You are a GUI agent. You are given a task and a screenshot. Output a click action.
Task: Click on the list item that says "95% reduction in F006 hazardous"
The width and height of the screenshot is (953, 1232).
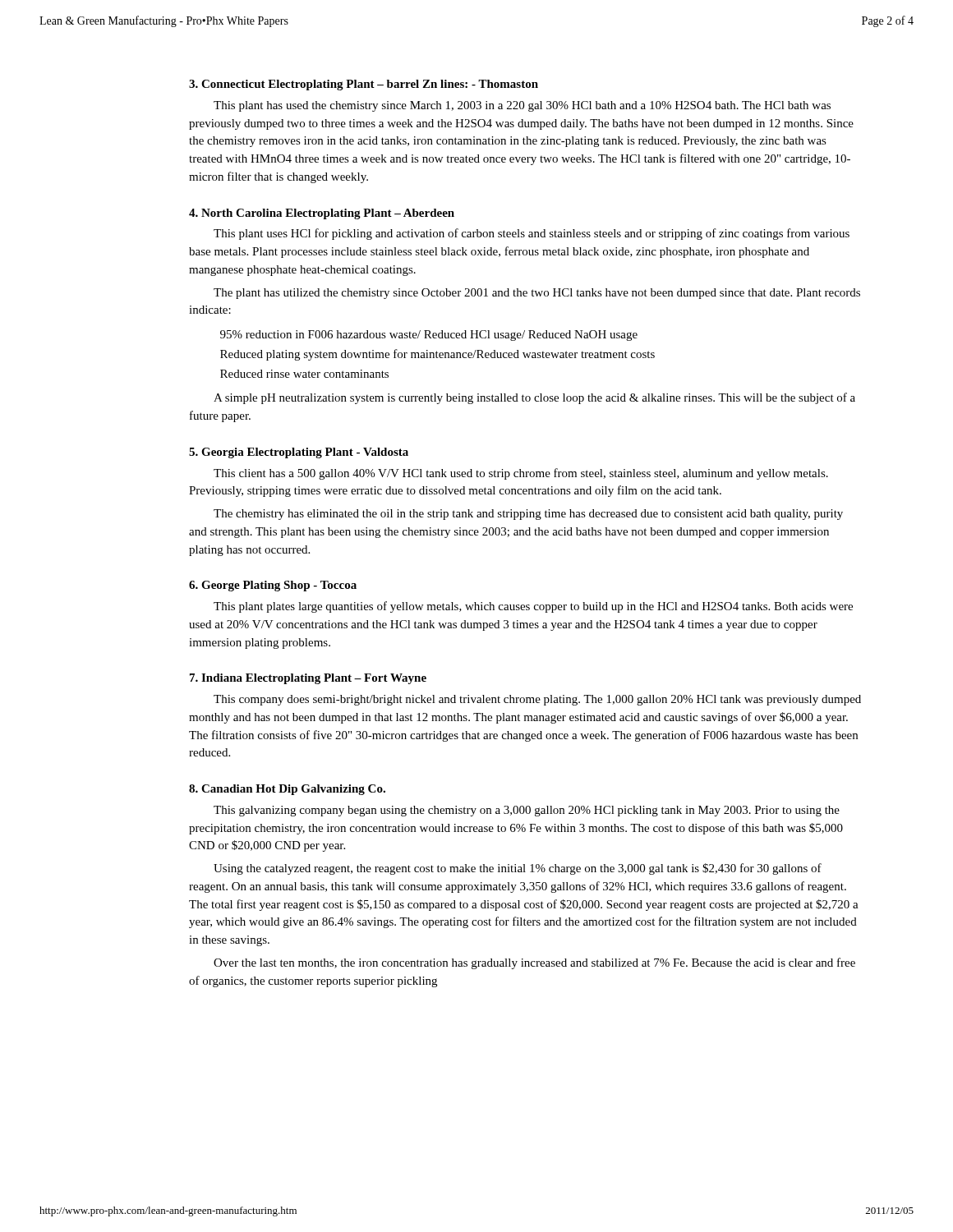click(x=429, y=334)
